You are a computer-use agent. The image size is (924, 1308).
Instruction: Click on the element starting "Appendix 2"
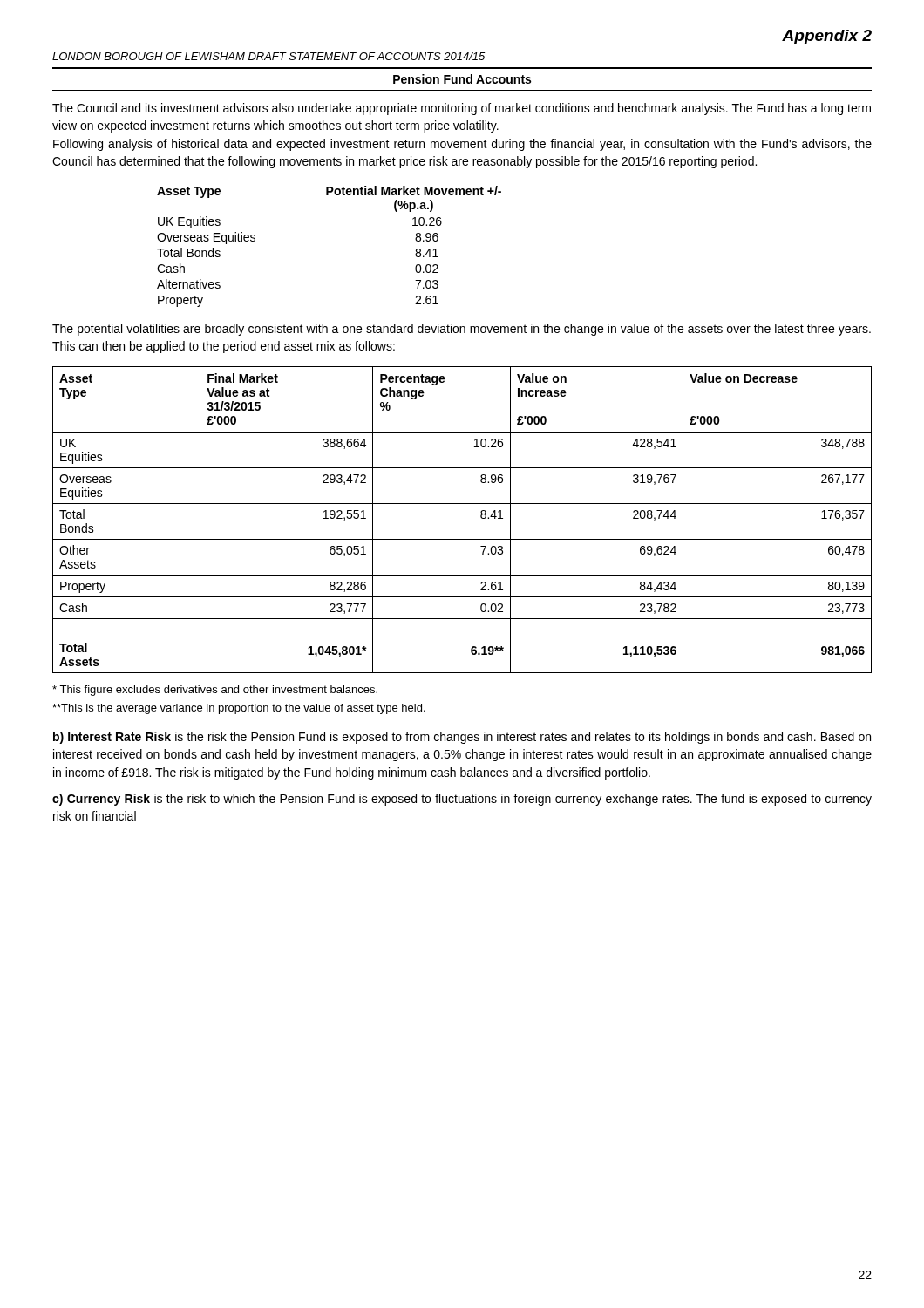[x=827, y=35]
